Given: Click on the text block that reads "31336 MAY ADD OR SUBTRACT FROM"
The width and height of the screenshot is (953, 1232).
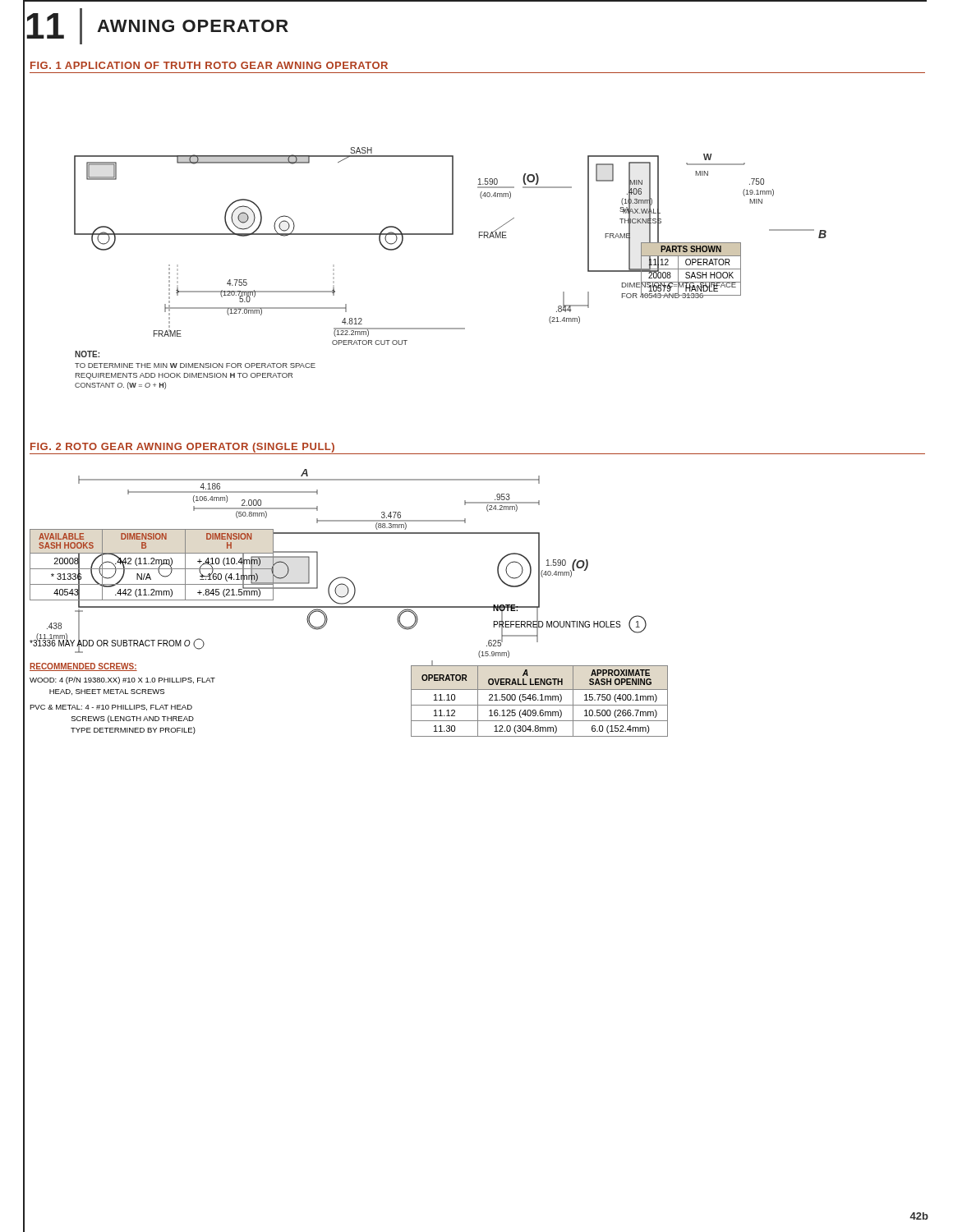Looking at the screenshot, I should point(118,644).
